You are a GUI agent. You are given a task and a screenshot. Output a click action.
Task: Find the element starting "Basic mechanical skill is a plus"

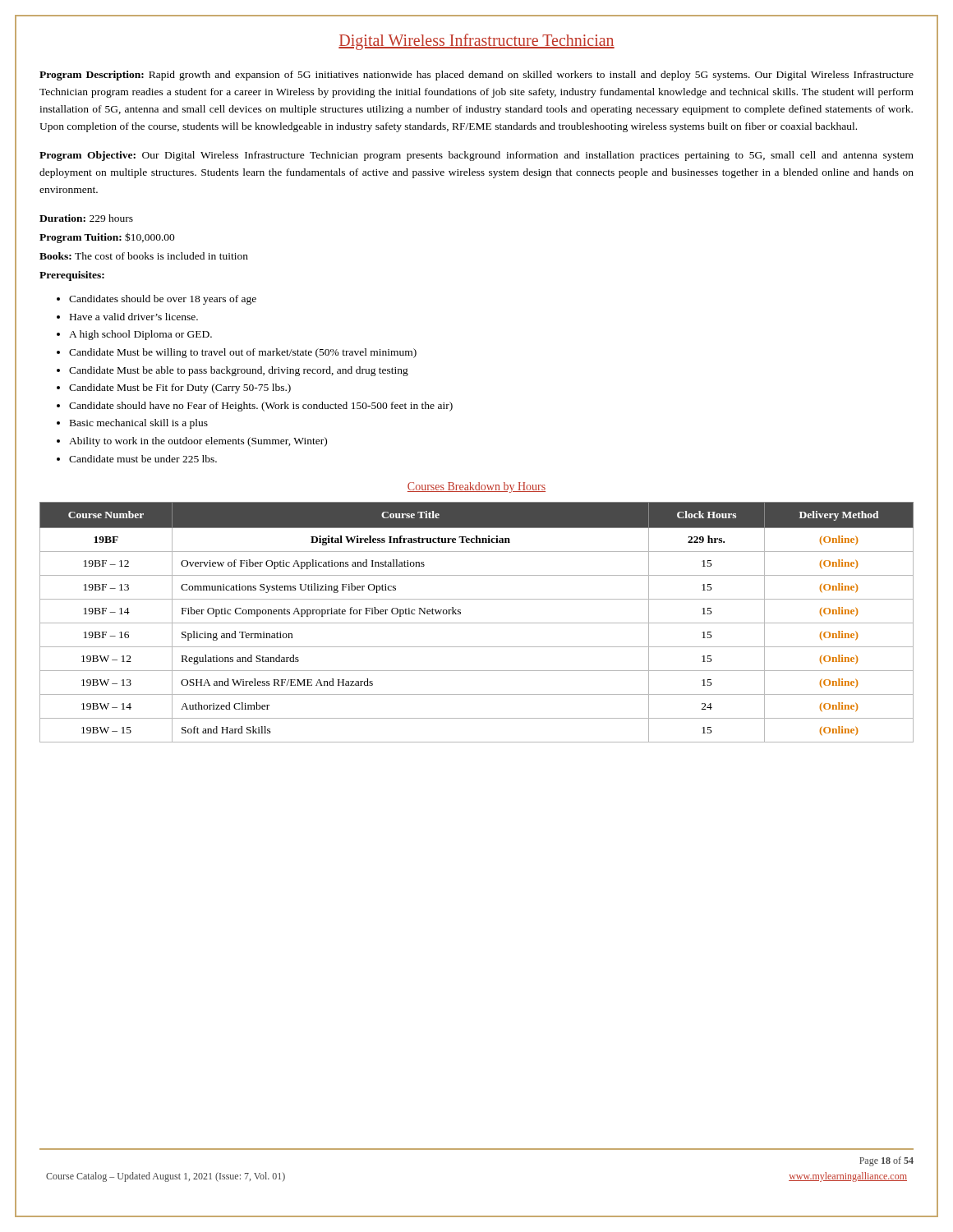point(138,423)
